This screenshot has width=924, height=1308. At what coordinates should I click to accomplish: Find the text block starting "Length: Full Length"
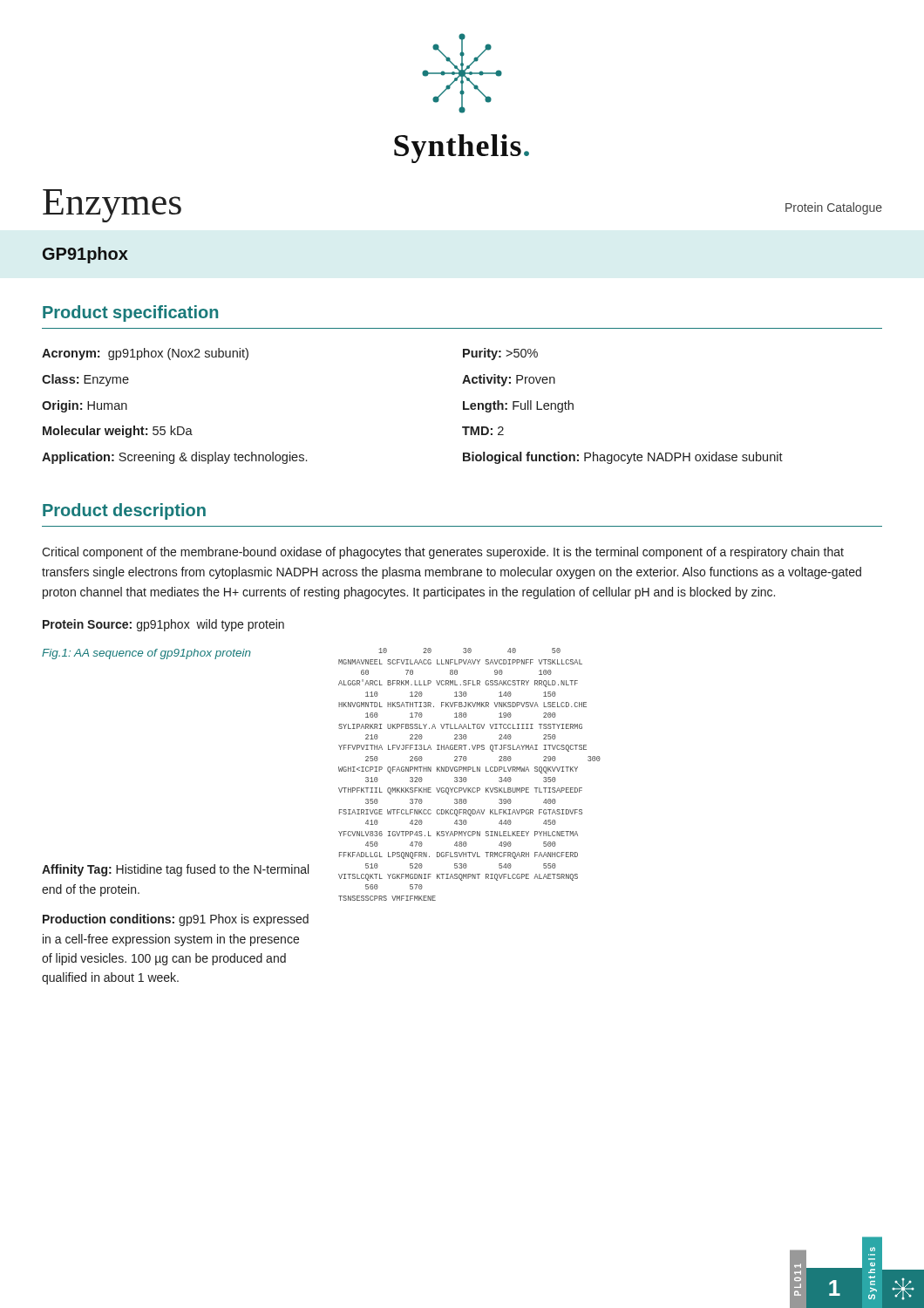[x=518, y=405]
